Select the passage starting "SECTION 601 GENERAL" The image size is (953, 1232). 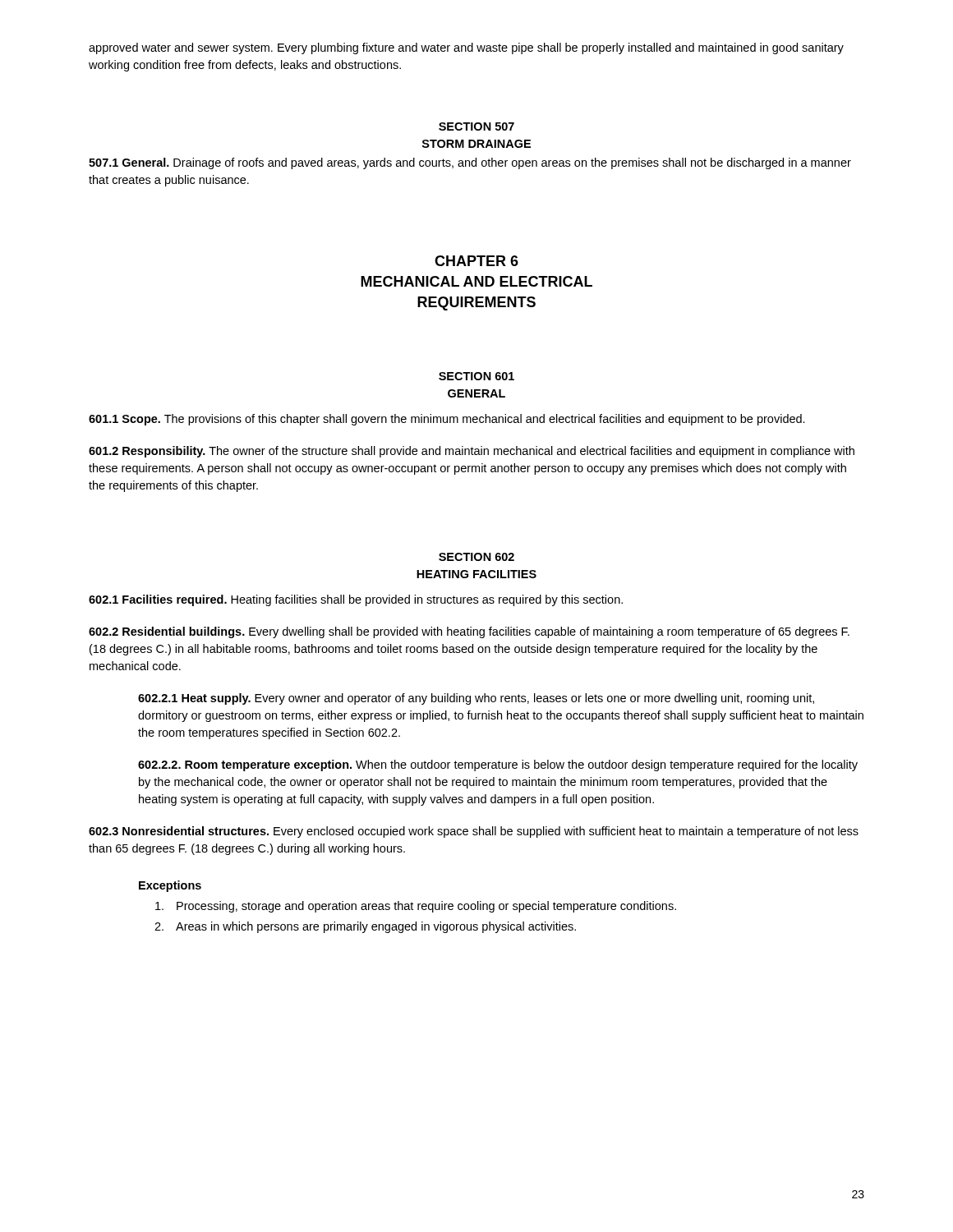coord(476,385)
